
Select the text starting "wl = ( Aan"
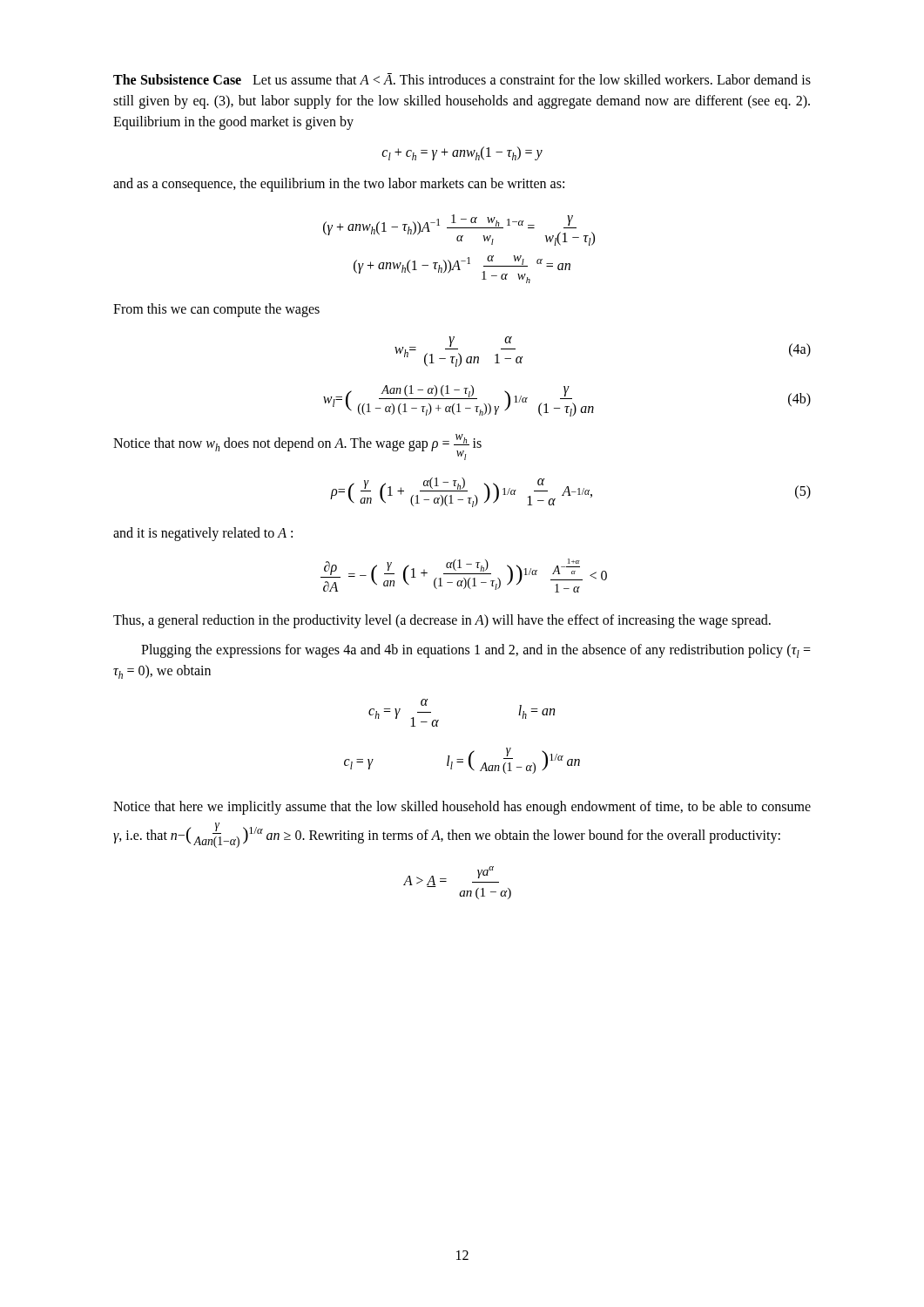click(x=567, y=399)
